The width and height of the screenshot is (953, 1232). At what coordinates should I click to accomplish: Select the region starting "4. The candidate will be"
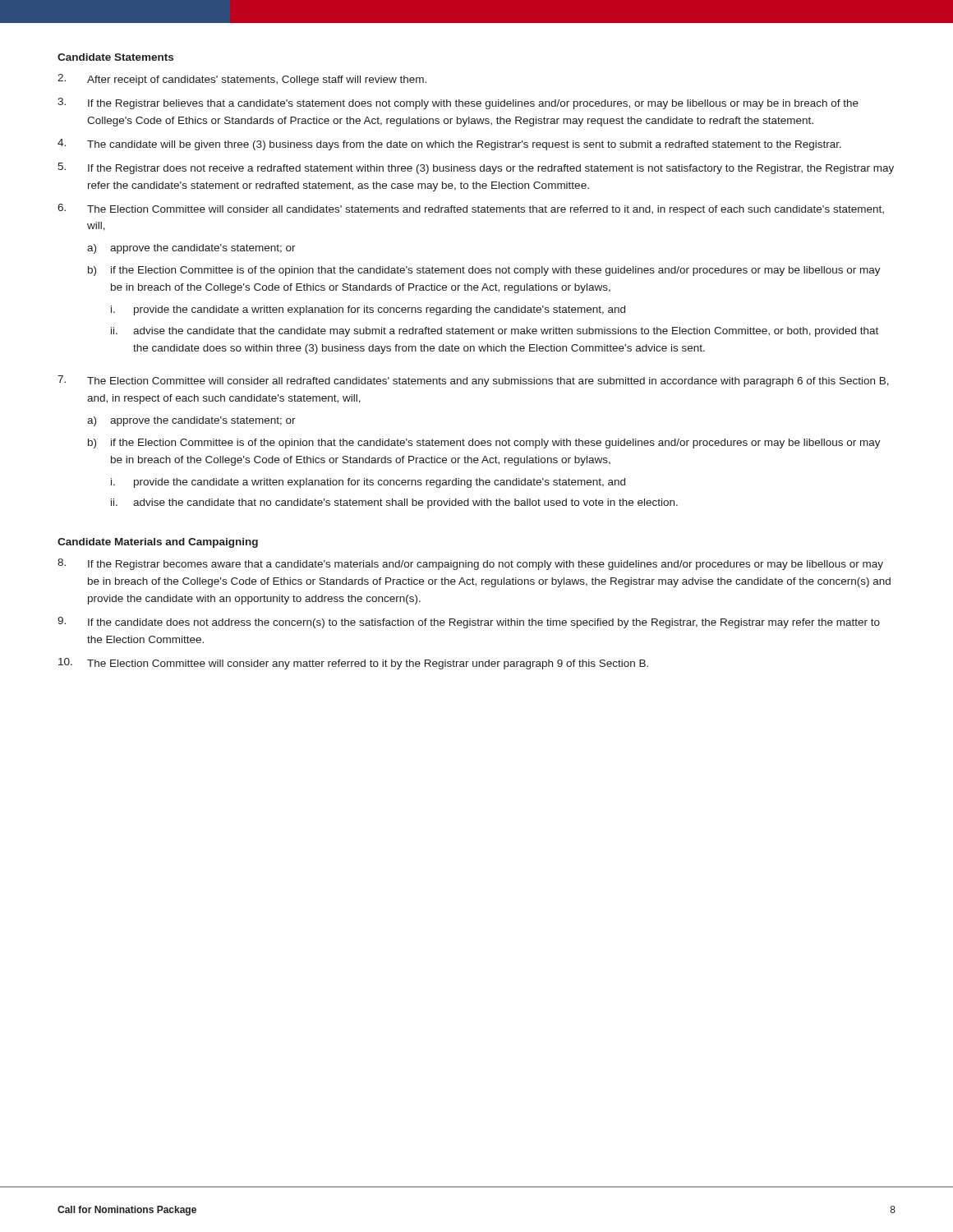click(x=476, y=145)
